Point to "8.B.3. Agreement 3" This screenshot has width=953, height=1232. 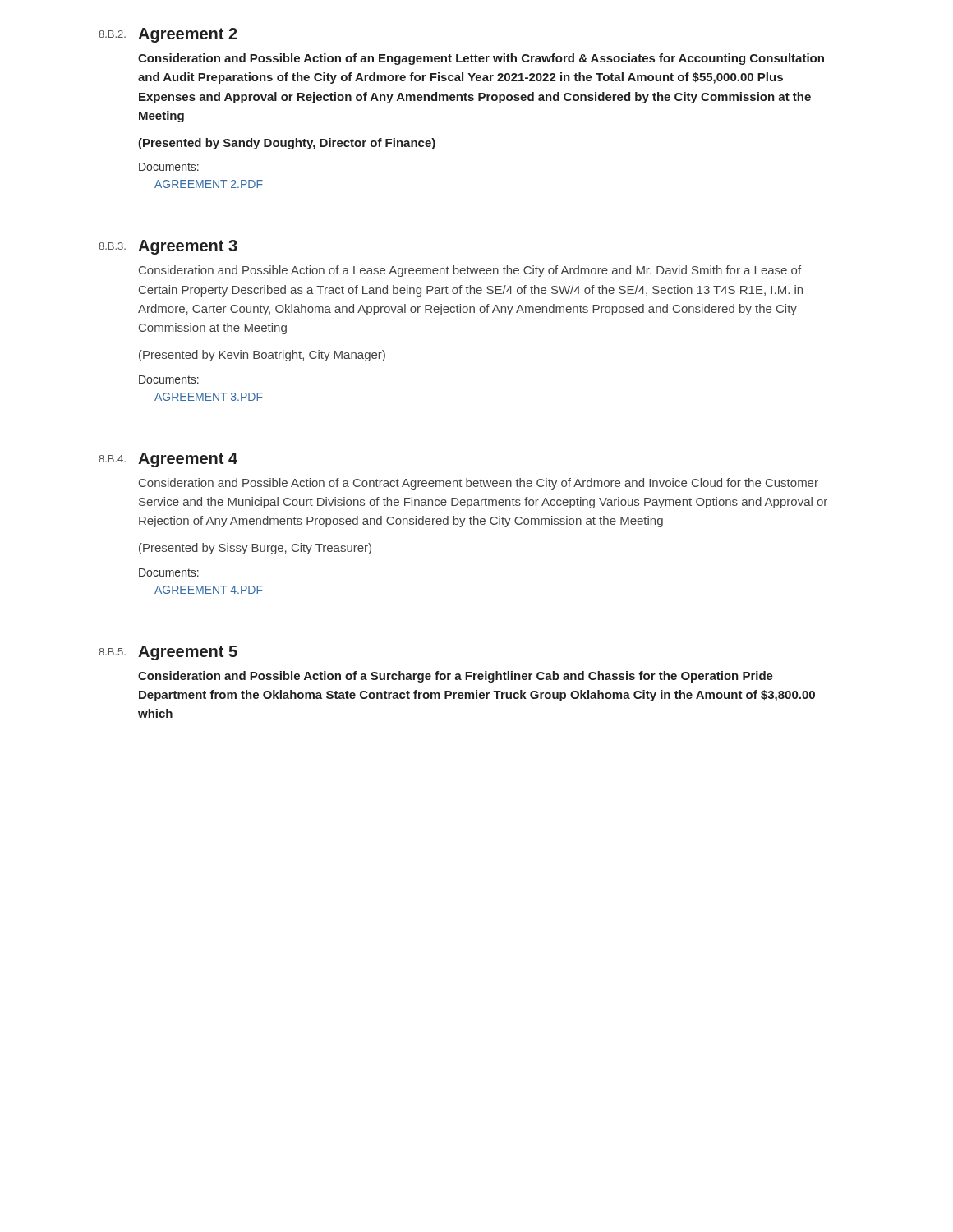click(x=168, y=246)
